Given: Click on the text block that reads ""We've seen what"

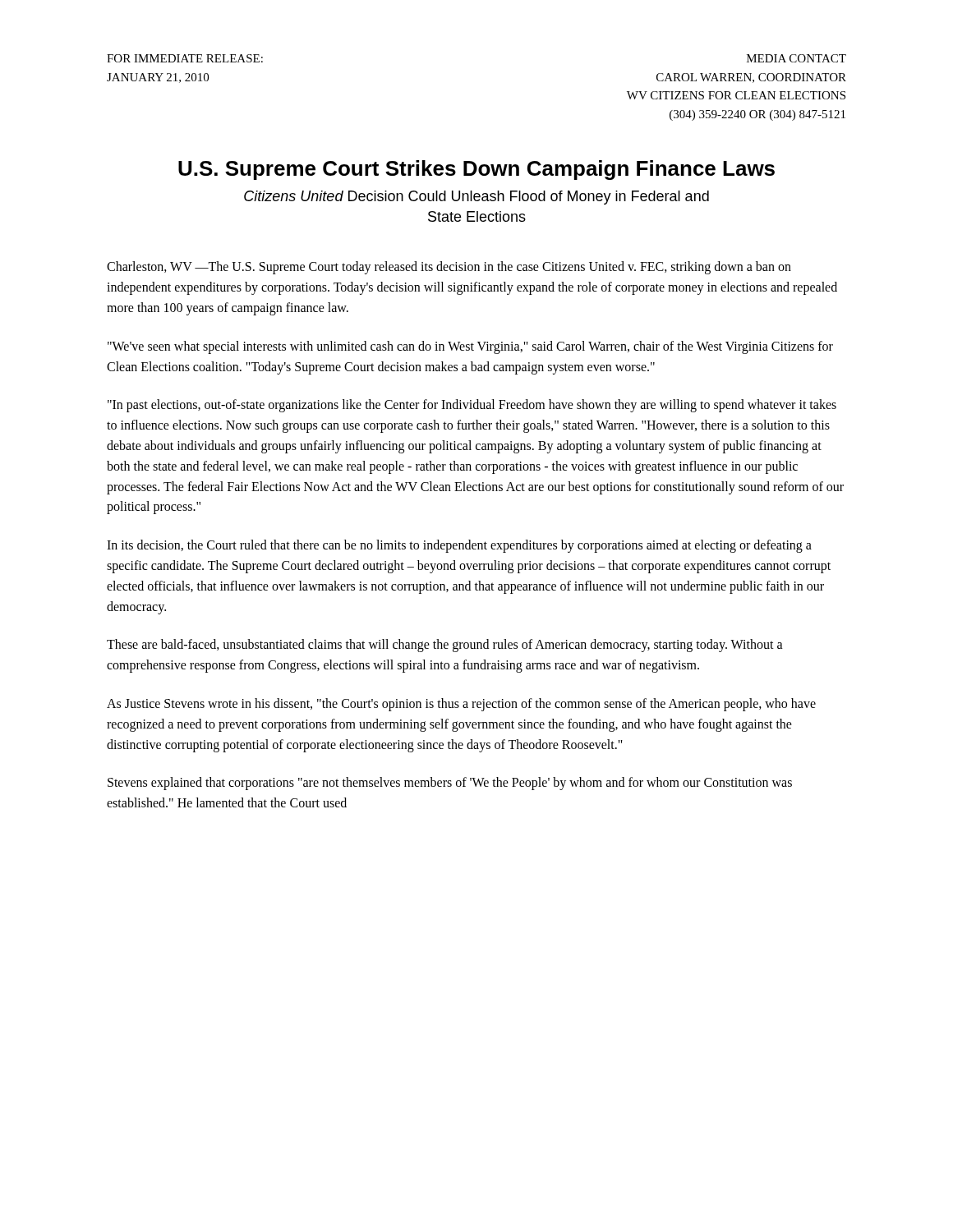Looking at the screenshot, I should pos(470,356).
